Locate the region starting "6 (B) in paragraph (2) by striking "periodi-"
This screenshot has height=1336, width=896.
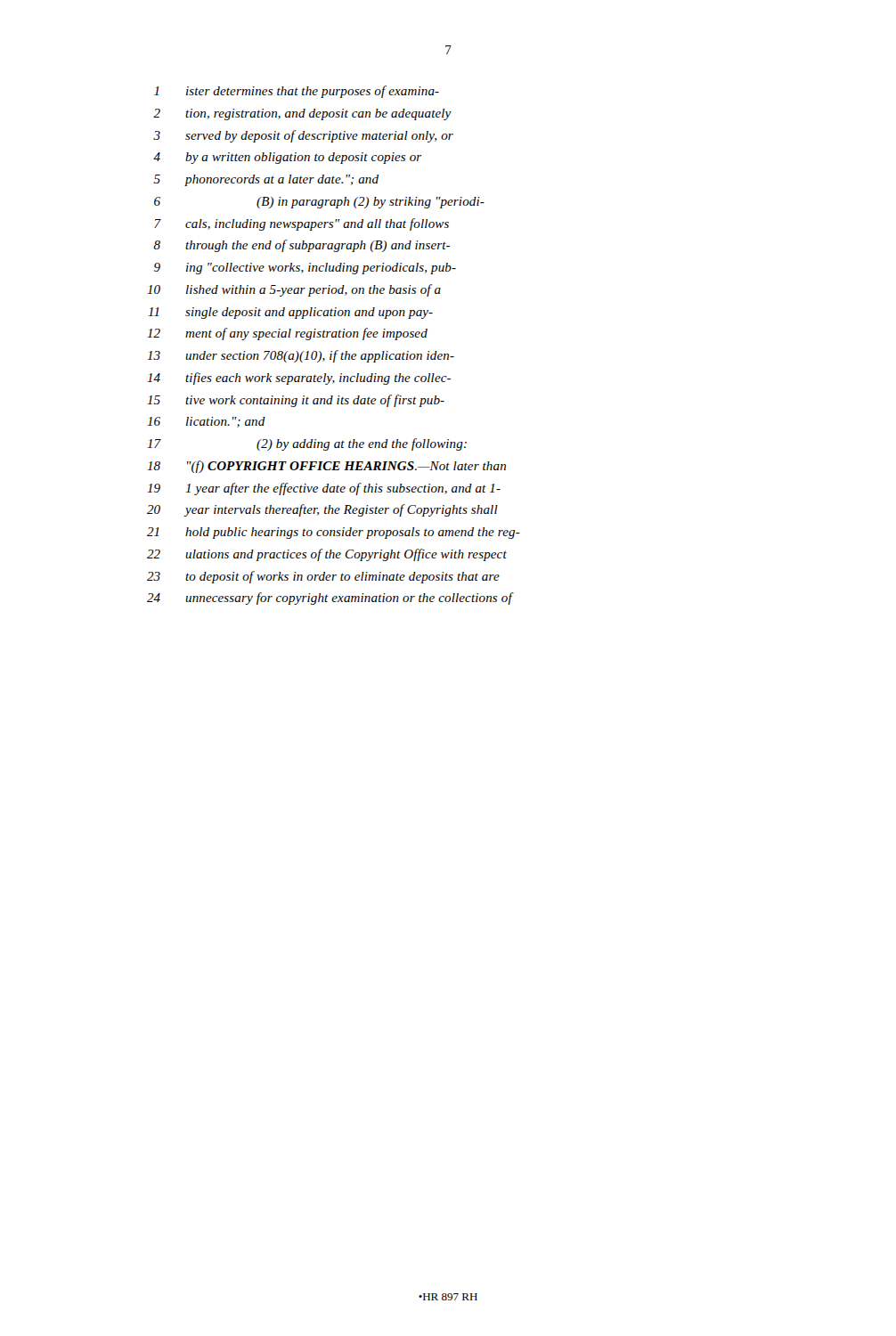[x=466, y=201]
